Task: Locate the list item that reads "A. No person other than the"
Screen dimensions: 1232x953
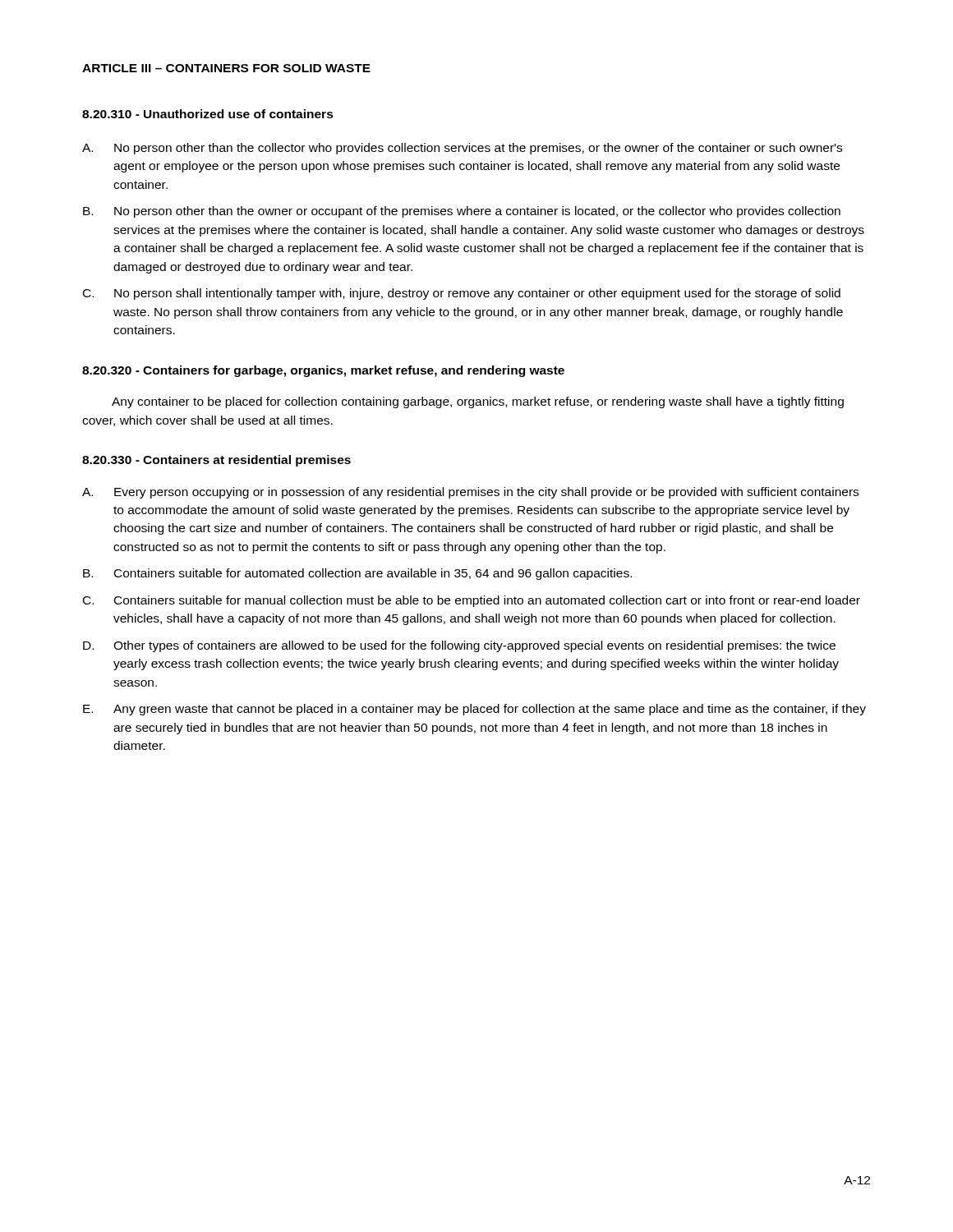Action: pyautogui.click(x=476, y=166)
